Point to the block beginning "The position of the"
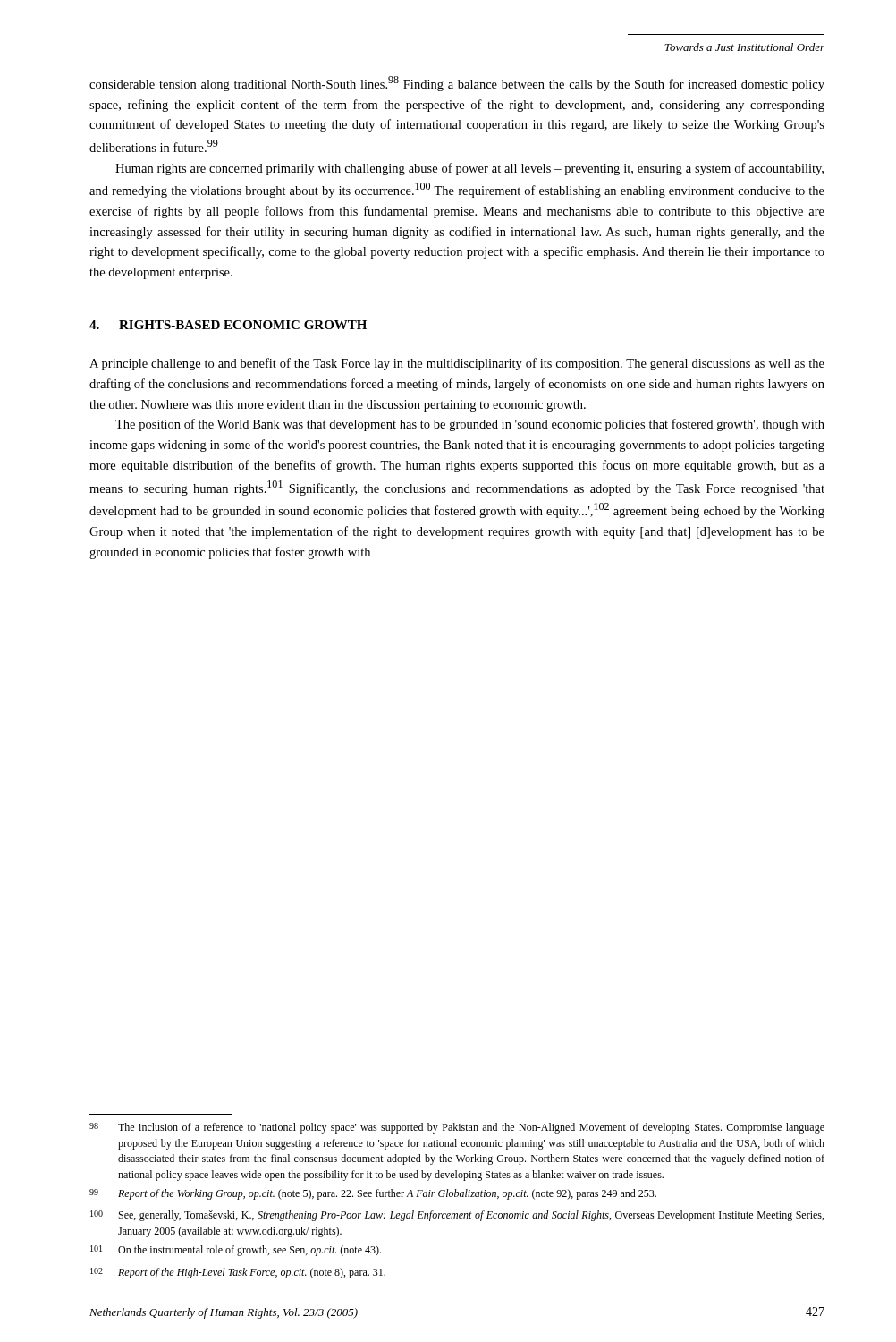This screenshot has width=896, height=1342. point(457,488)
